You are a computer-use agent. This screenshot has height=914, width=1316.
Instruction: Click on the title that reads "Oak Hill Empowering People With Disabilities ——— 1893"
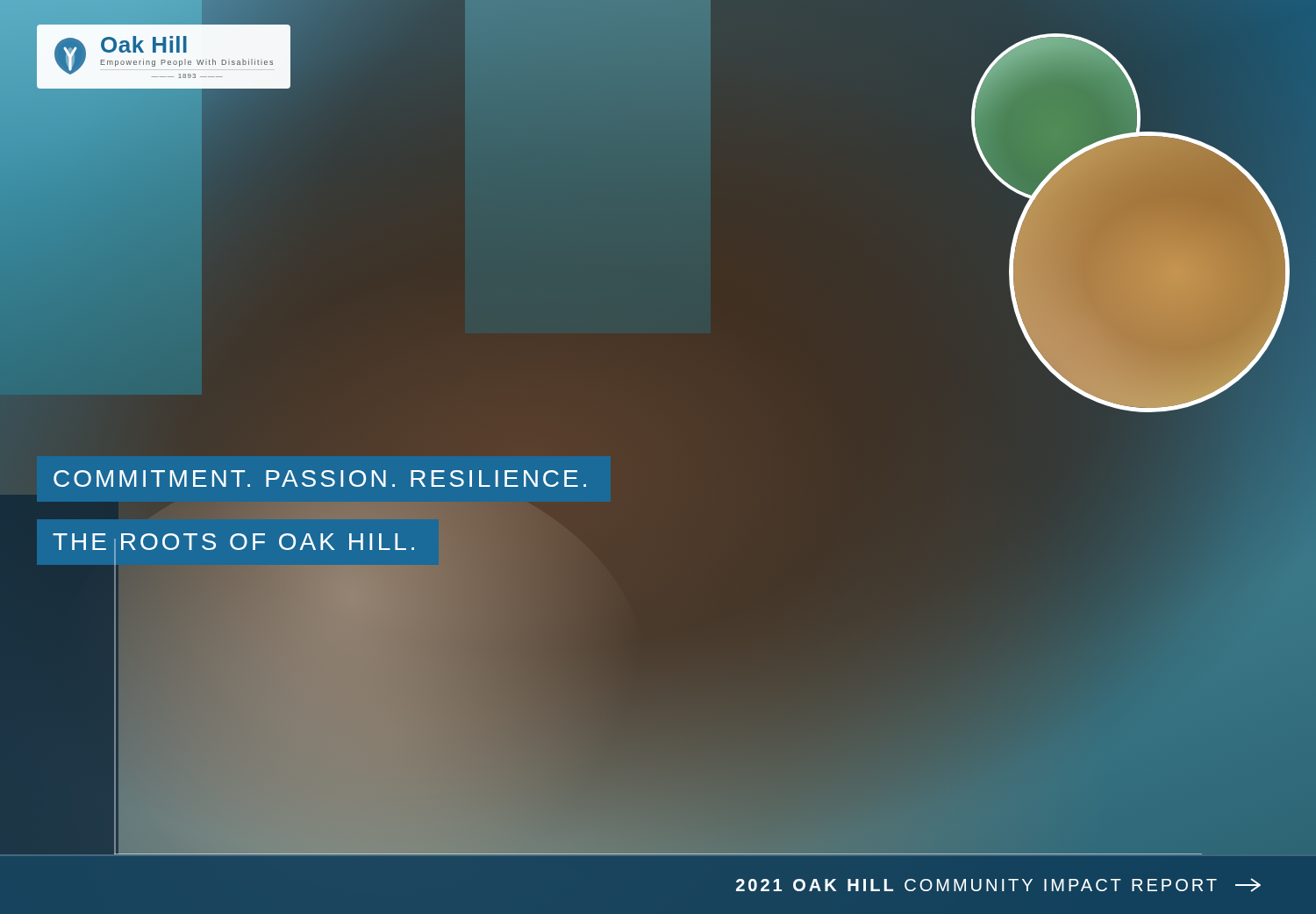pos(162,56)
